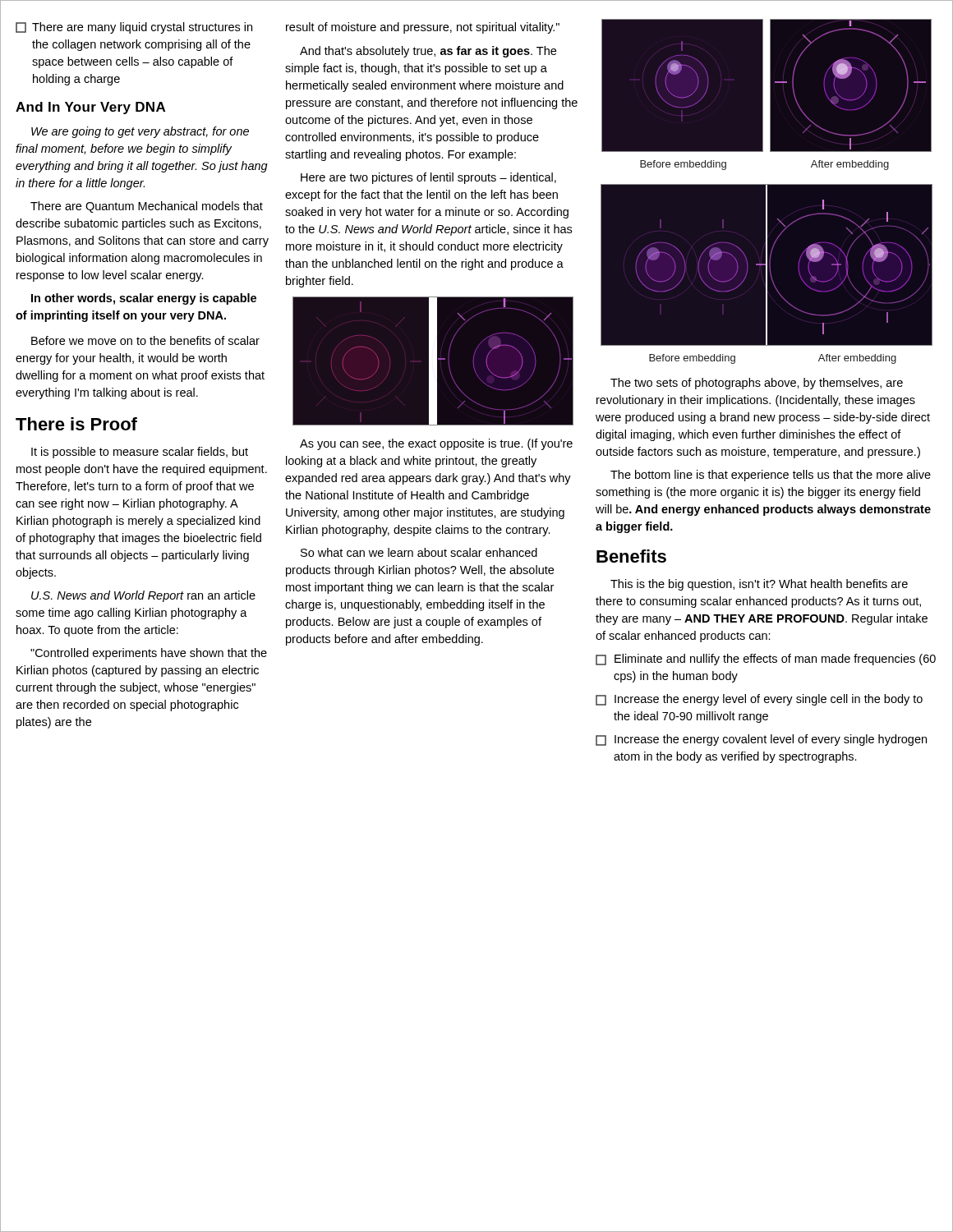Click on the list item with the text "There are many liquid"
Image resolution: width=953 pixels, height=1232 pixels.
point(143,53)
